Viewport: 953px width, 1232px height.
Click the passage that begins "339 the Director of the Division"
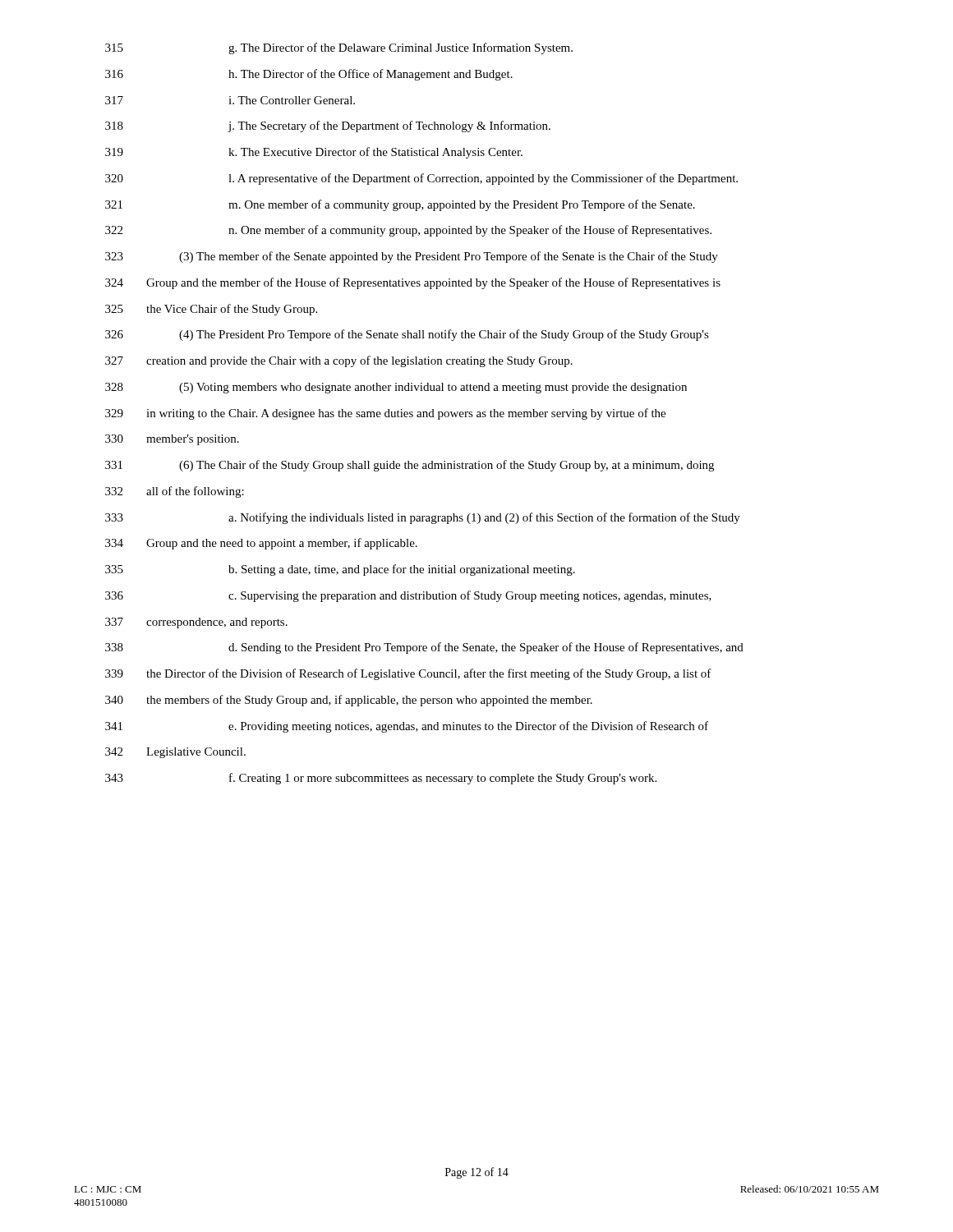[476, 674]
